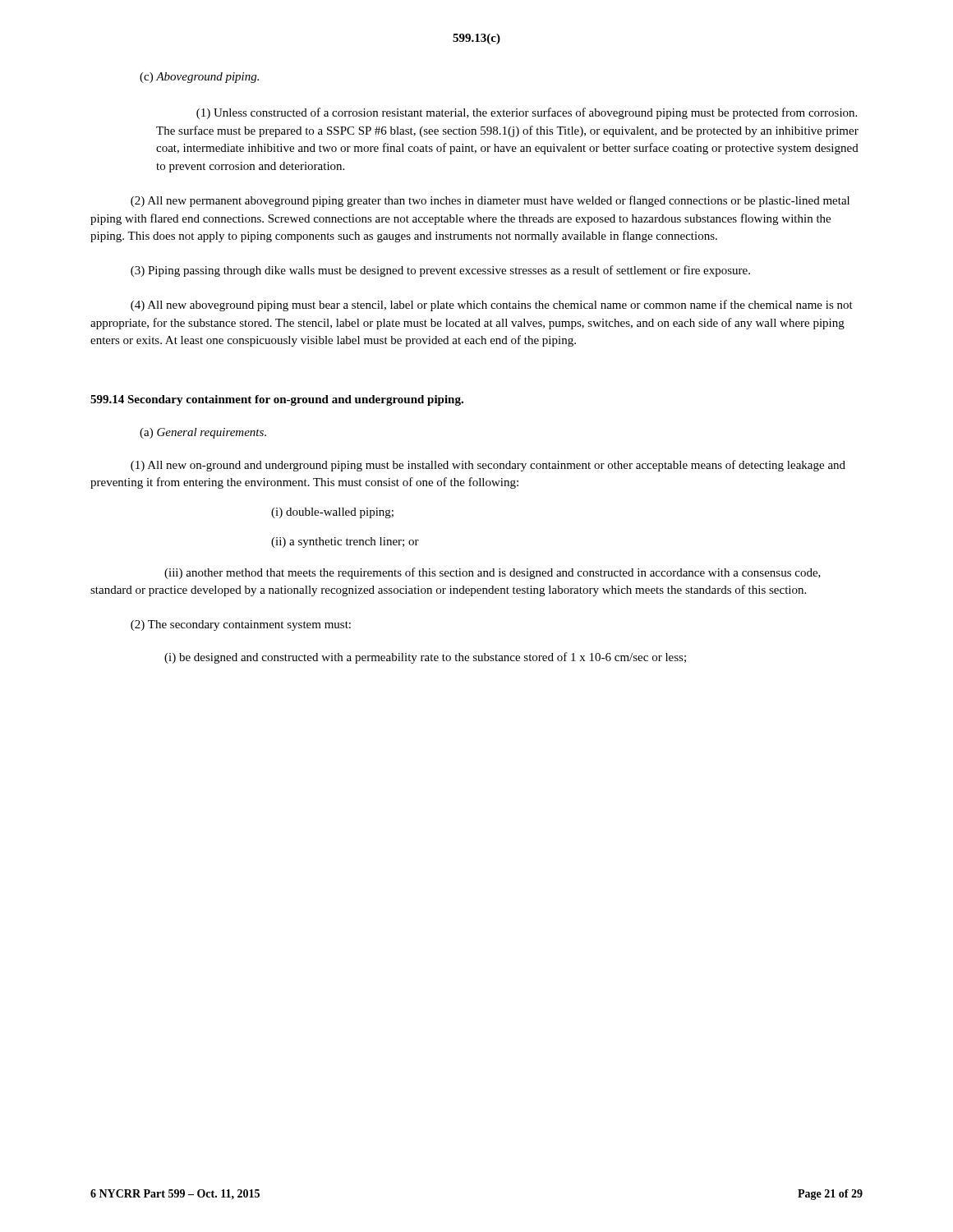Locate the block starting "(3) Piping passing through dike walls"
Viewport: 953px width, 1232px height.
point(476,271)
